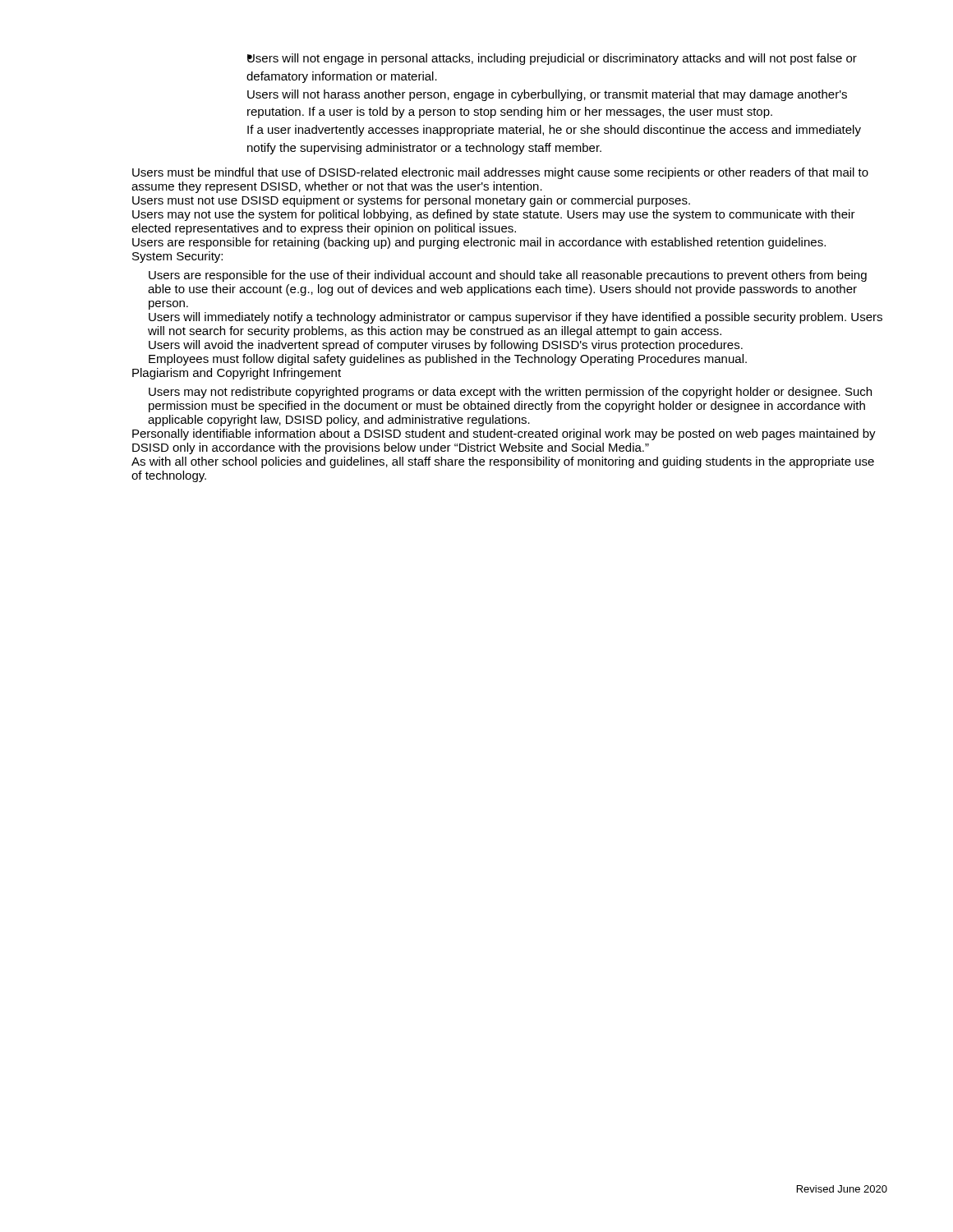
Task: Select the list item that reads "Users may not redistribute copyrighted programs"
Action: [x=518, y=405]
